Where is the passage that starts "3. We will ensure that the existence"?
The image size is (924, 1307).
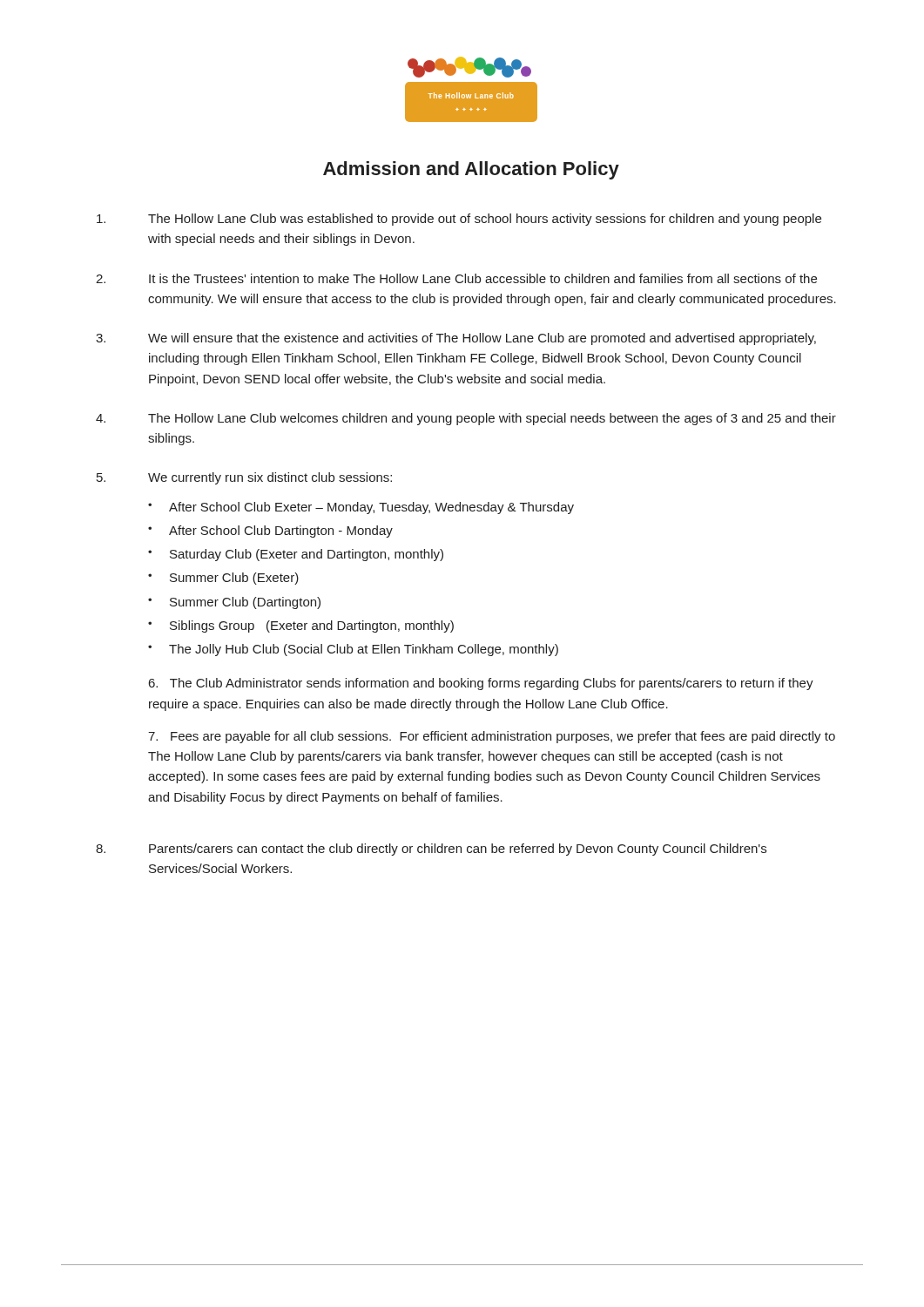tap(471, 358)
